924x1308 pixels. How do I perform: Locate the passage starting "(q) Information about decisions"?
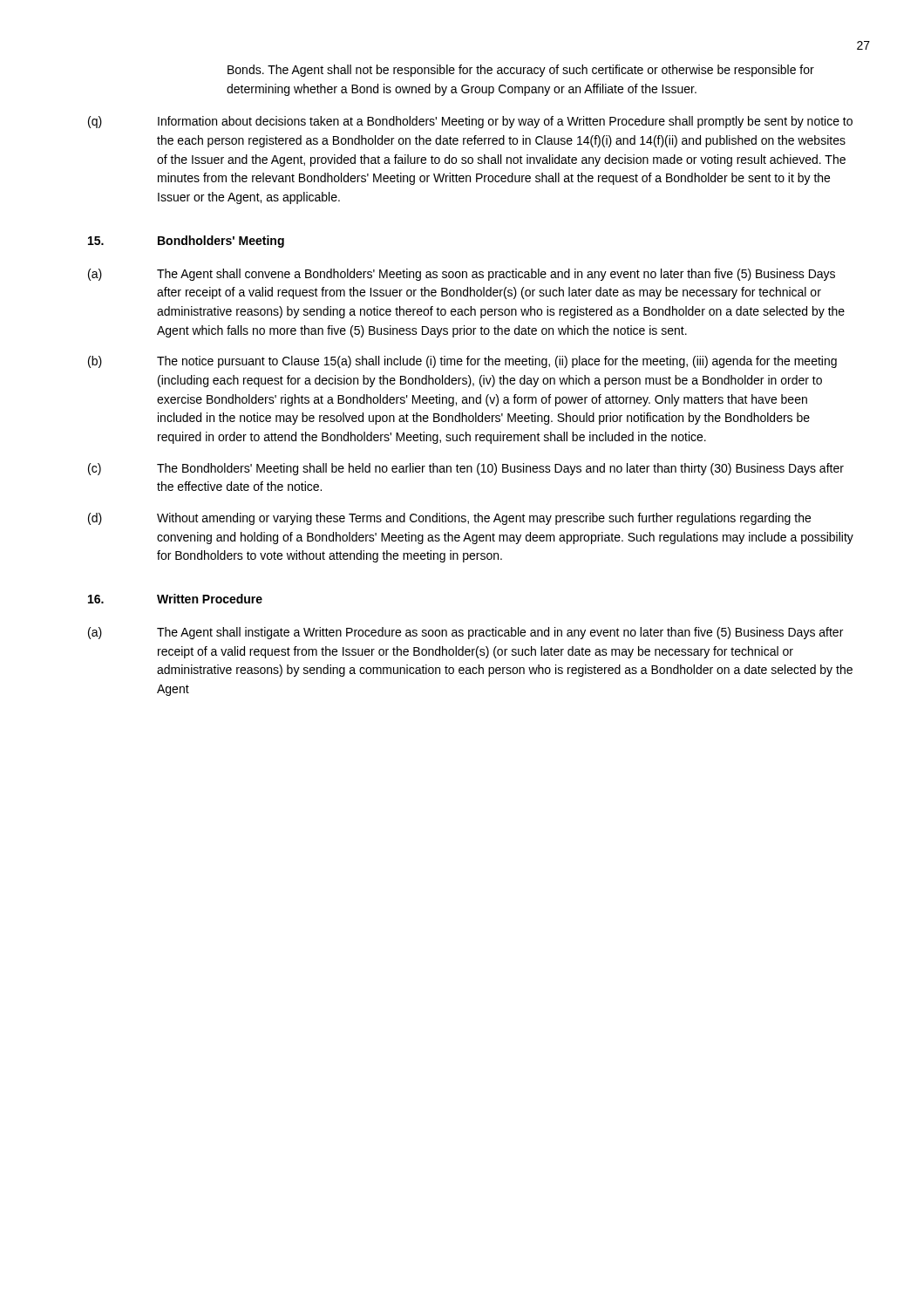[x=471, y=160]
